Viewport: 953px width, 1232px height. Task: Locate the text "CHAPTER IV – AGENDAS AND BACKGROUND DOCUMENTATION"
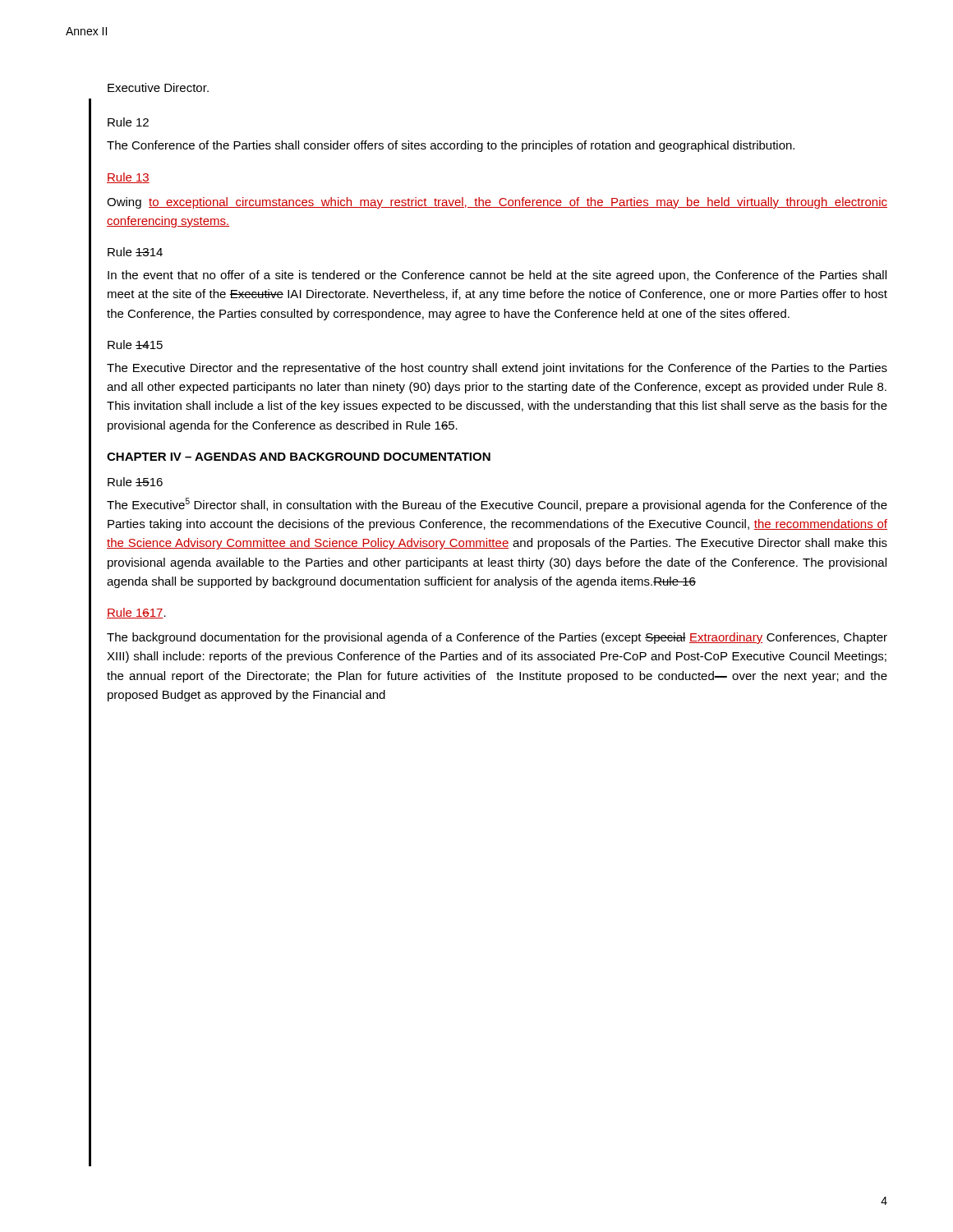pyautogui.click(x=299, y=456)
